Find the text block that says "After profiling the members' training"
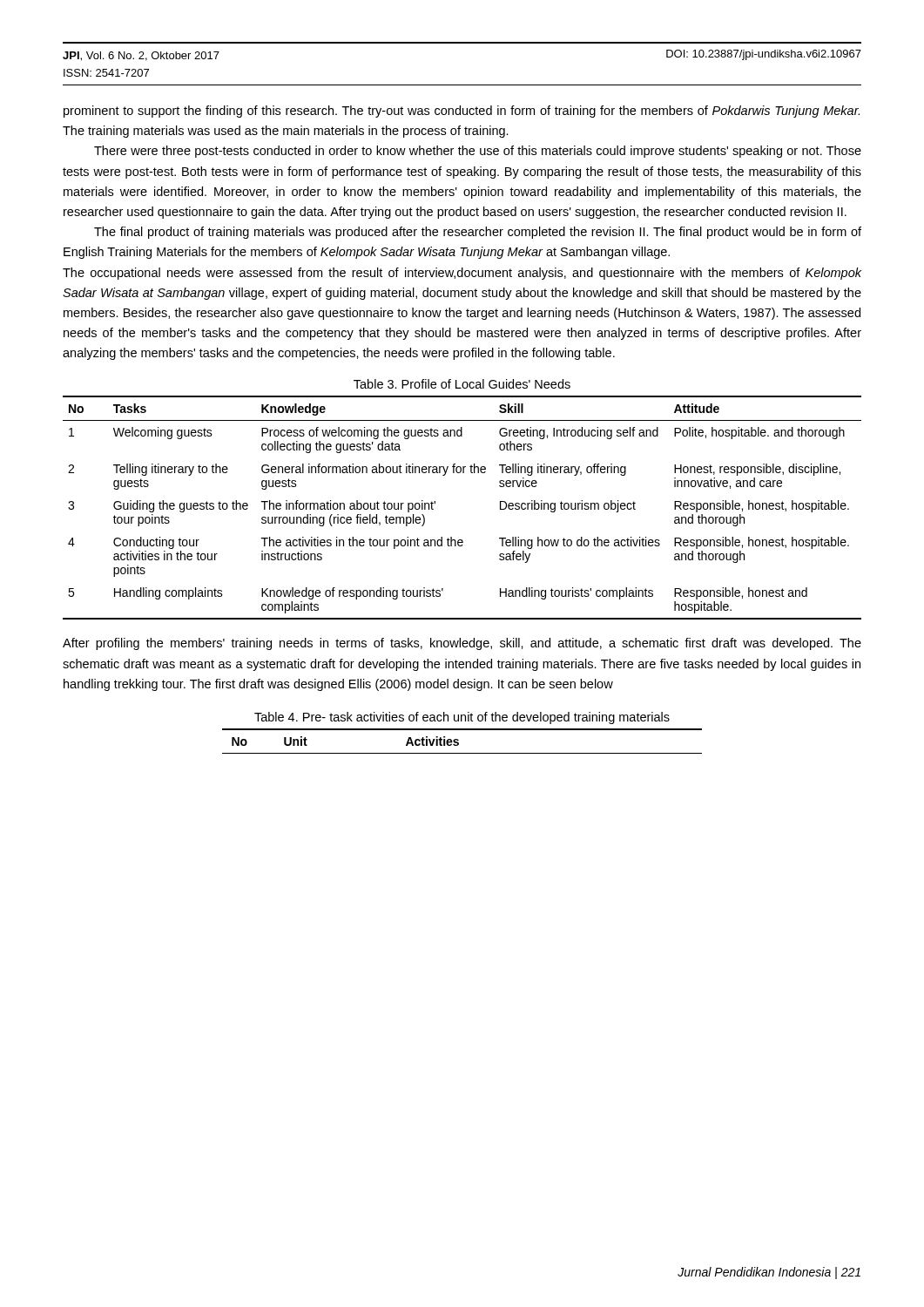 [x=462, y=664]
